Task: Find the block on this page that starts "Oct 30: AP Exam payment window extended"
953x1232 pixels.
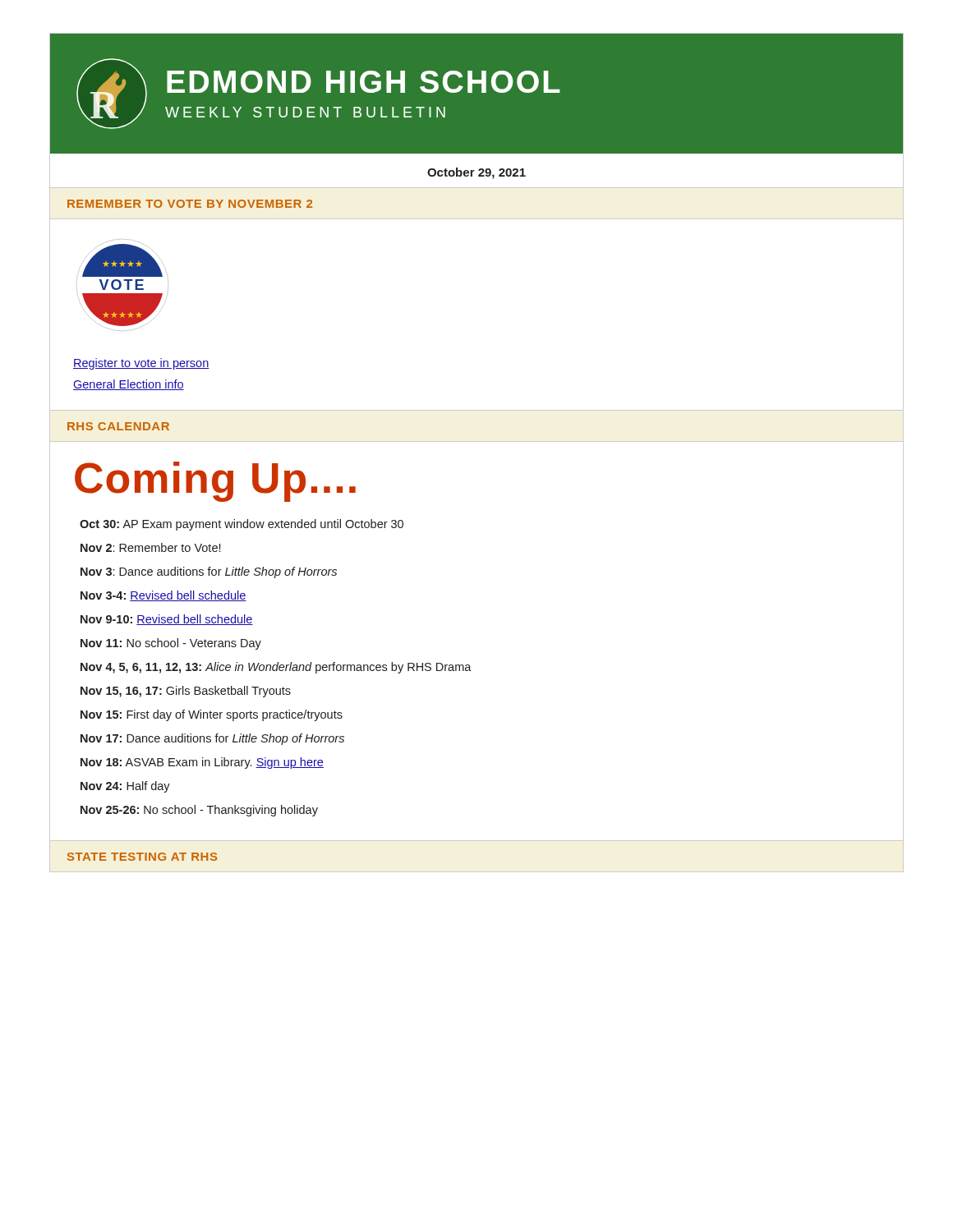Action: pyautogui.click(x=242, y=524)
